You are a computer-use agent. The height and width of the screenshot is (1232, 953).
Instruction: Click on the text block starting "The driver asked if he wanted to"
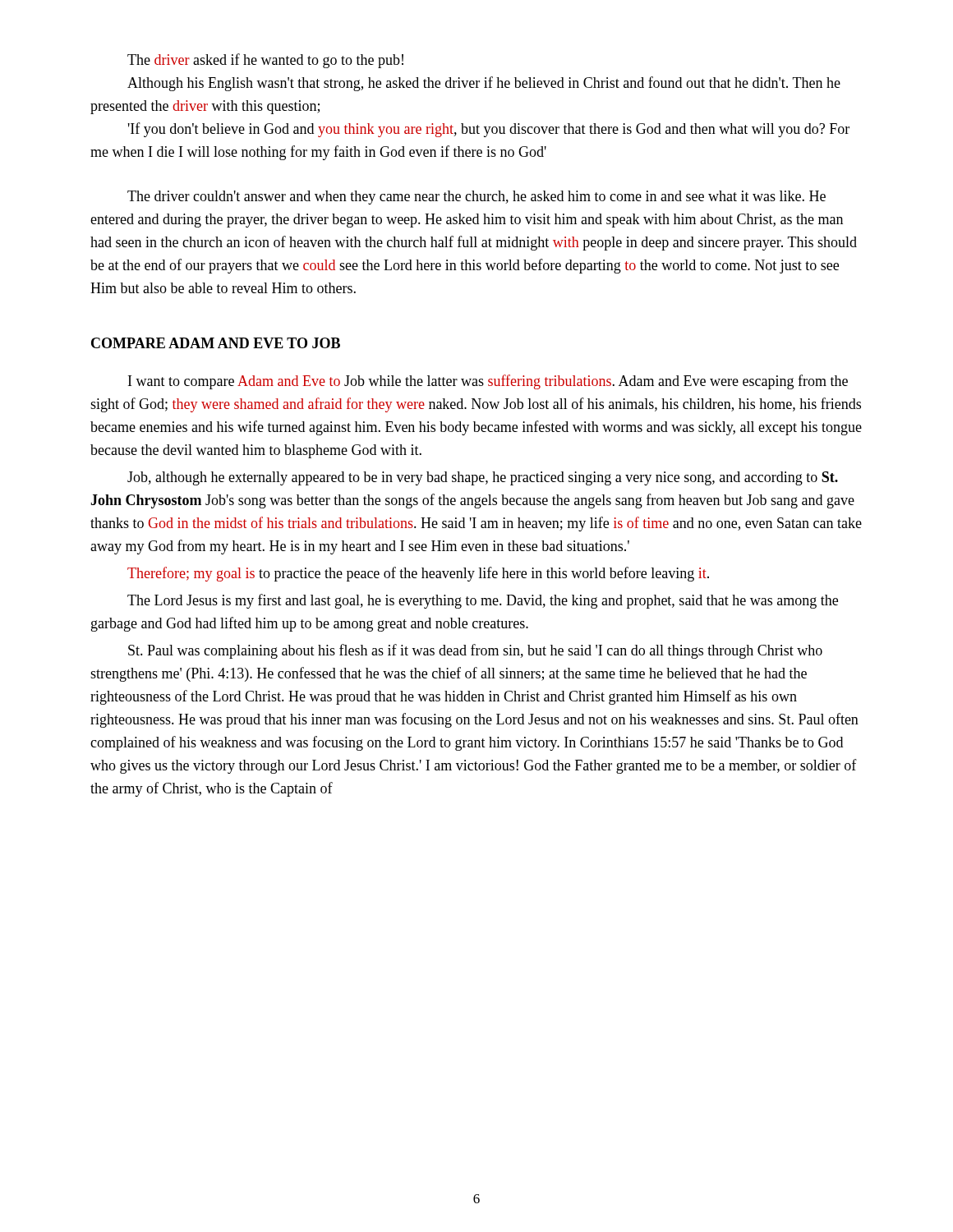coord(265,61)
